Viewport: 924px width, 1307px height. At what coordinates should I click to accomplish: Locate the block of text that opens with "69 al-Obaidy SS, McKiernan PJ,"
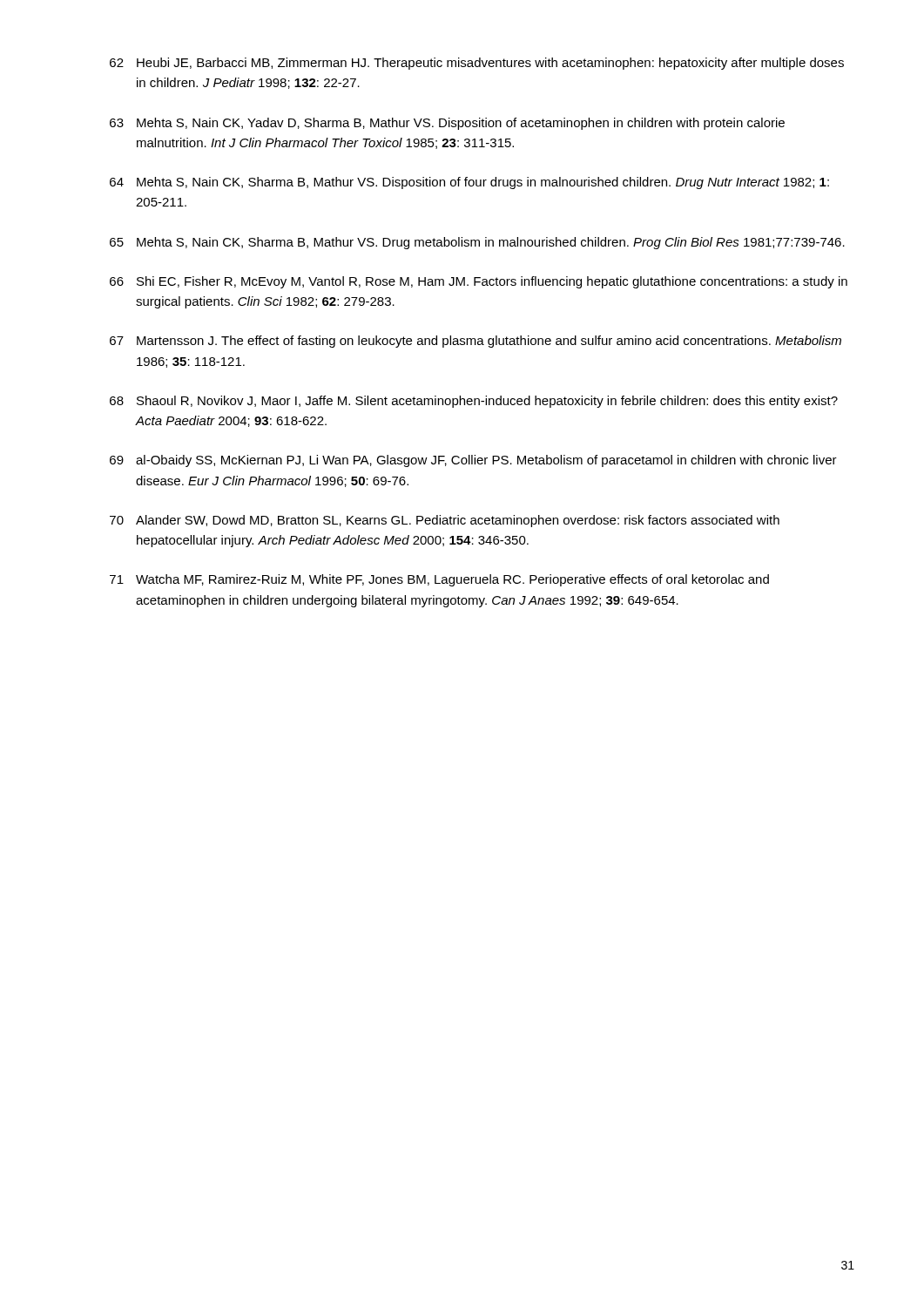[471, 470]
